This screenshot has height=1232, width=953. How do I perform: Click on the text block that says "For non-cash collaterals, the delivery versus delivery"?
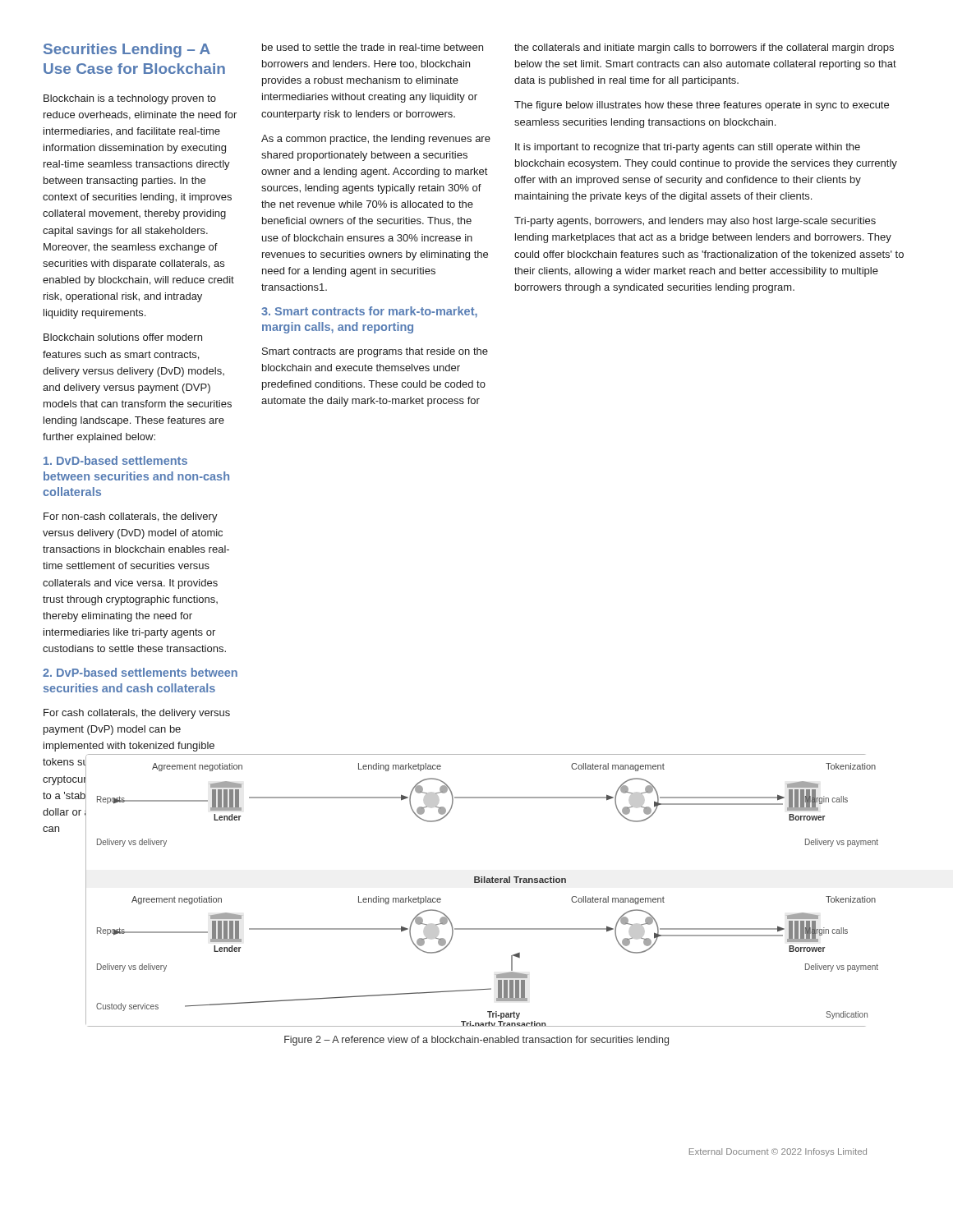140,583
